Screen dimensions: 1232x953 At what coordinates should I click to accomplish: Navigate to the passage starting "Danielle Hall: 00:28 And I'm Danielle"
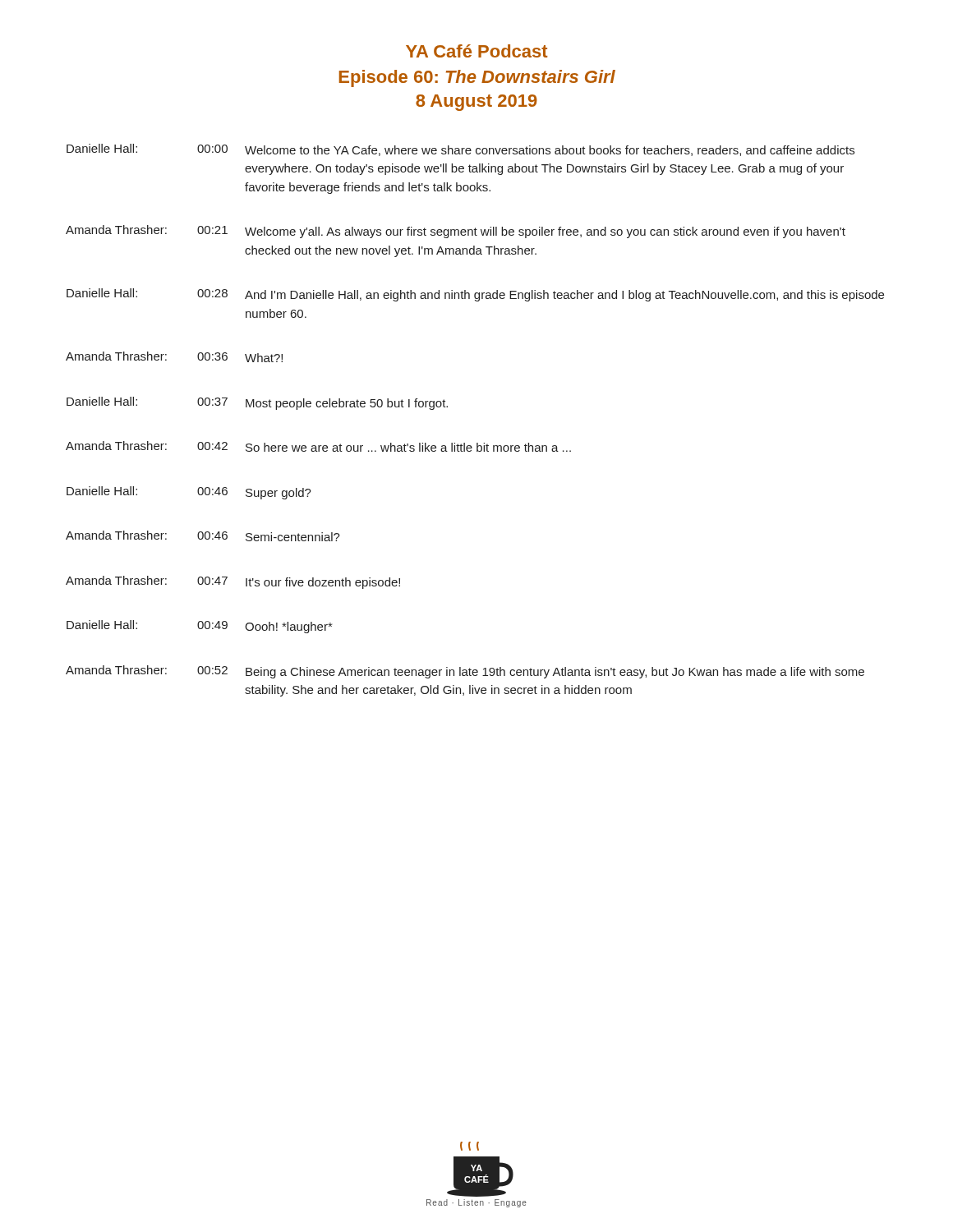pos(476,304)
